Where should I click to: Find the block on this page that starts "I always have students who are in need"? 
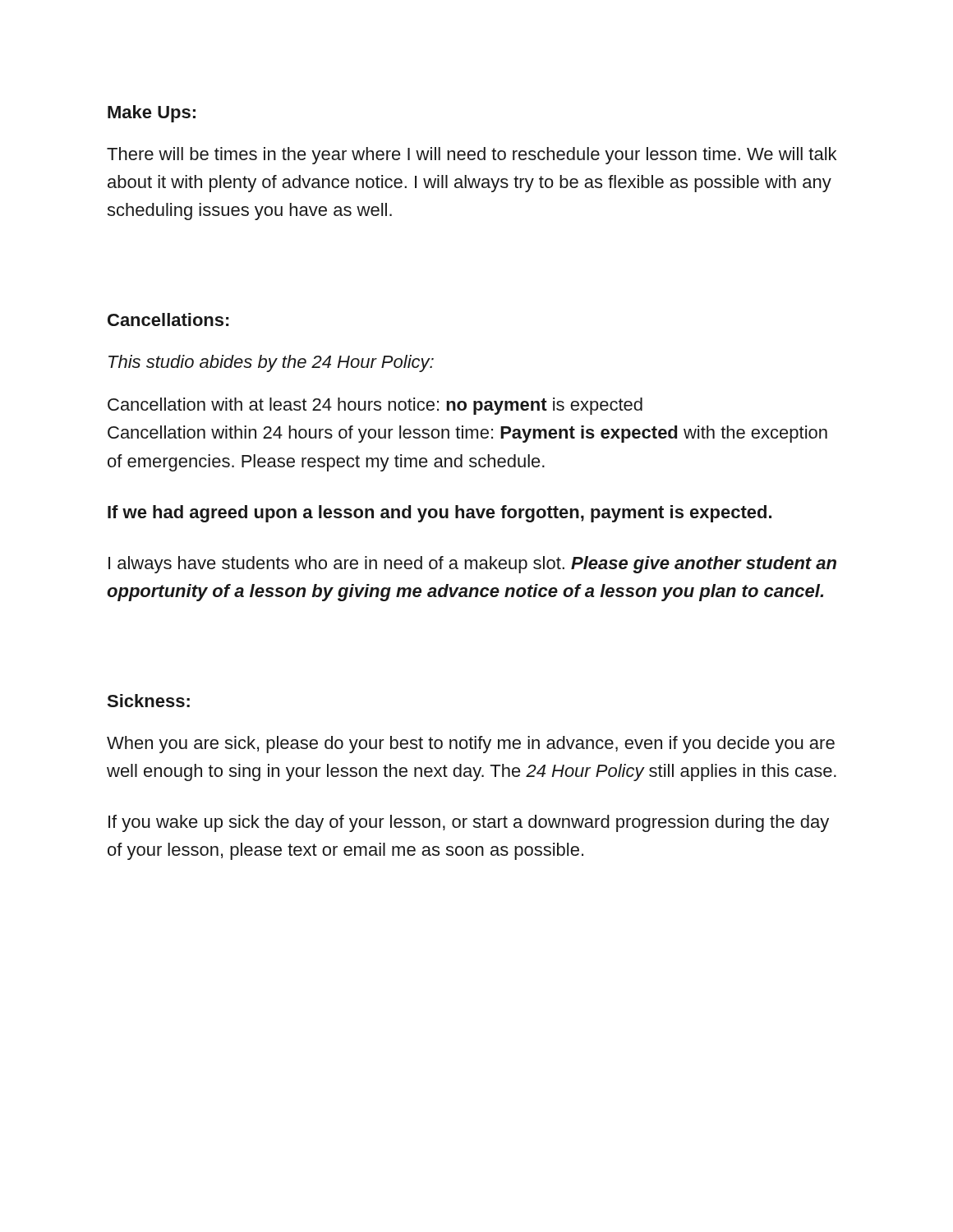click(x=472, y=577)
